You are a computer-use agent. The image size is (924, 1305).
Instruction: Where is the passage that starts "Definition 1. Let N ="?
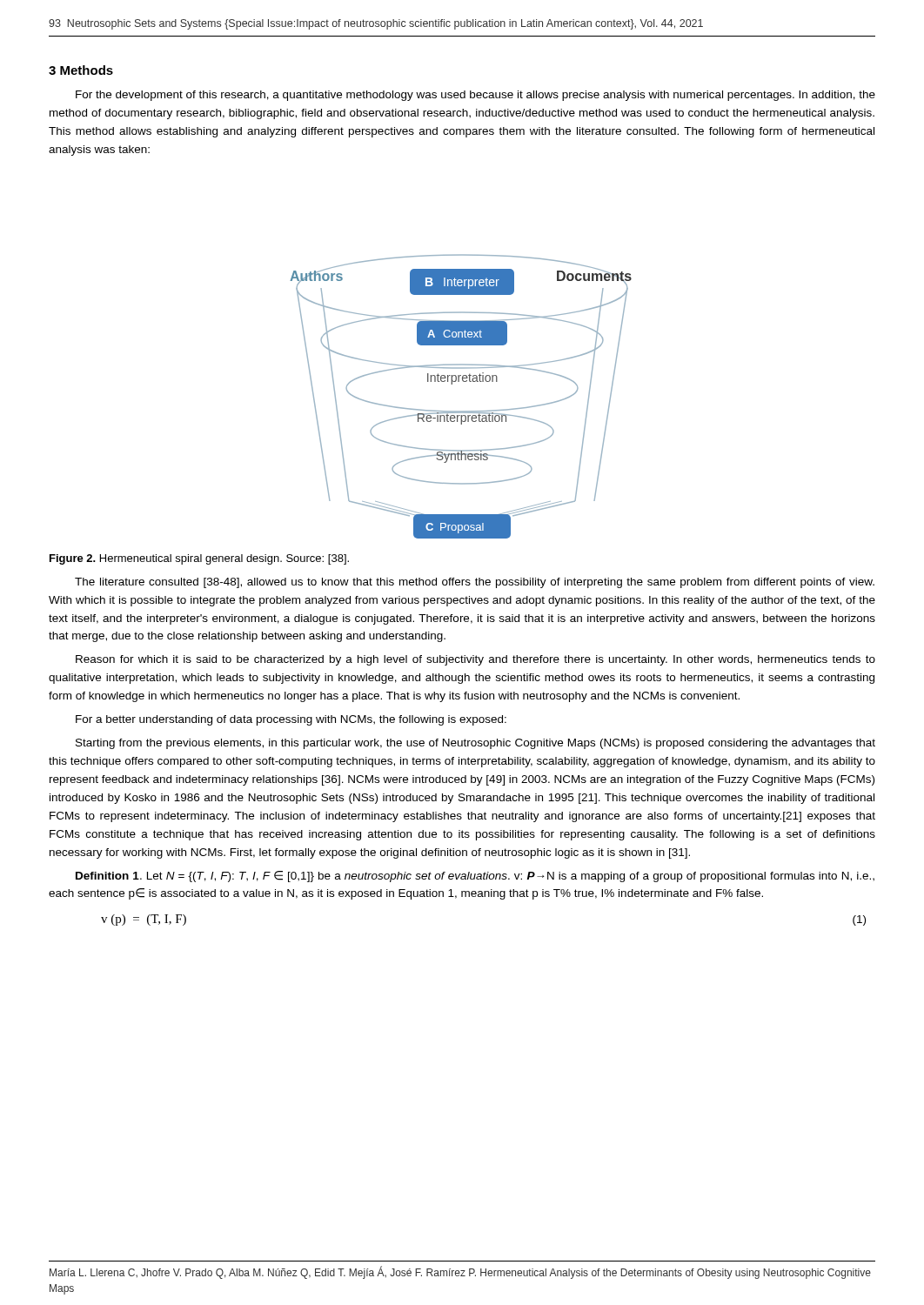(462, 884)
